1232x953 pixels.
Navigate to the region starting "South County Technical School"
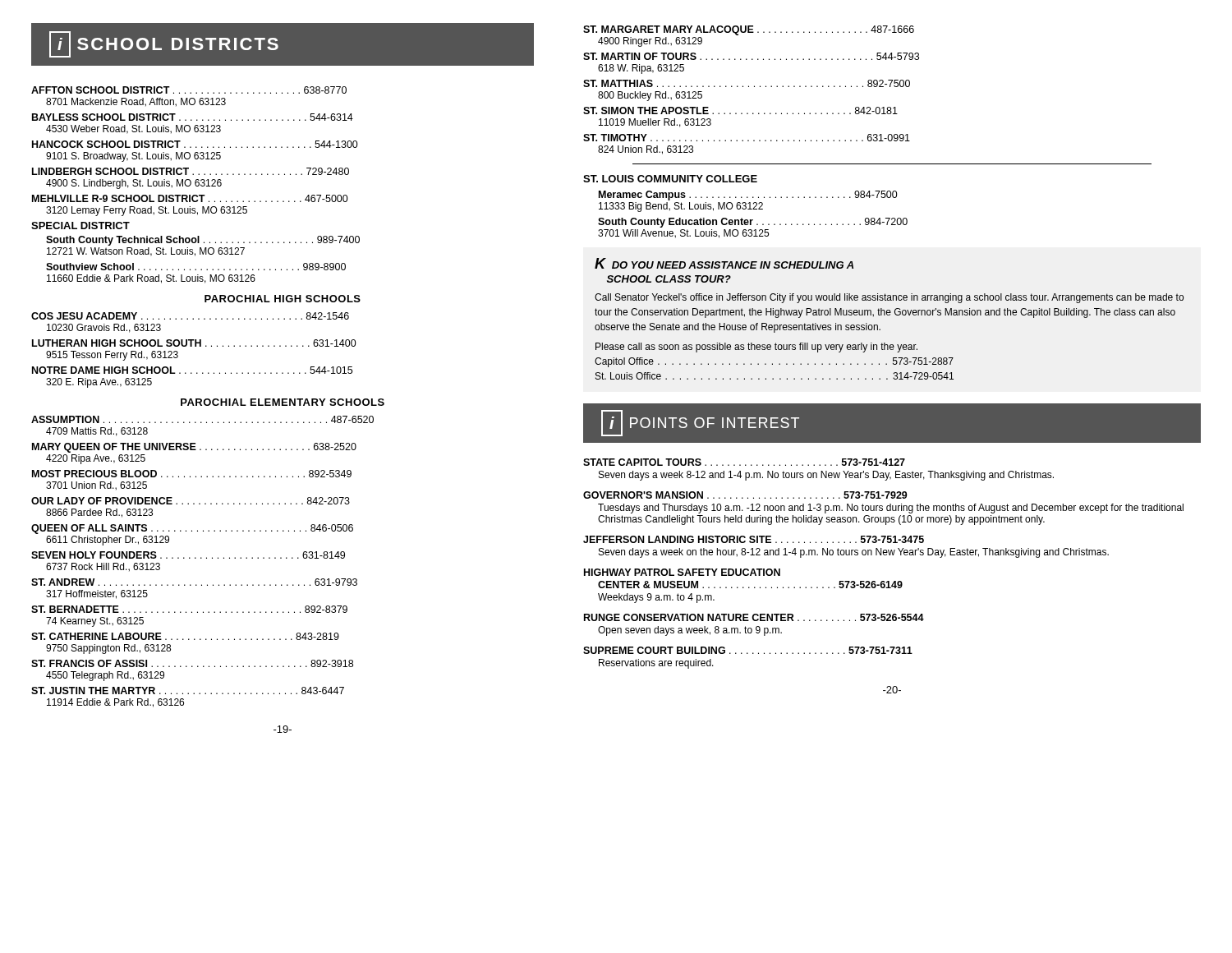290,245
